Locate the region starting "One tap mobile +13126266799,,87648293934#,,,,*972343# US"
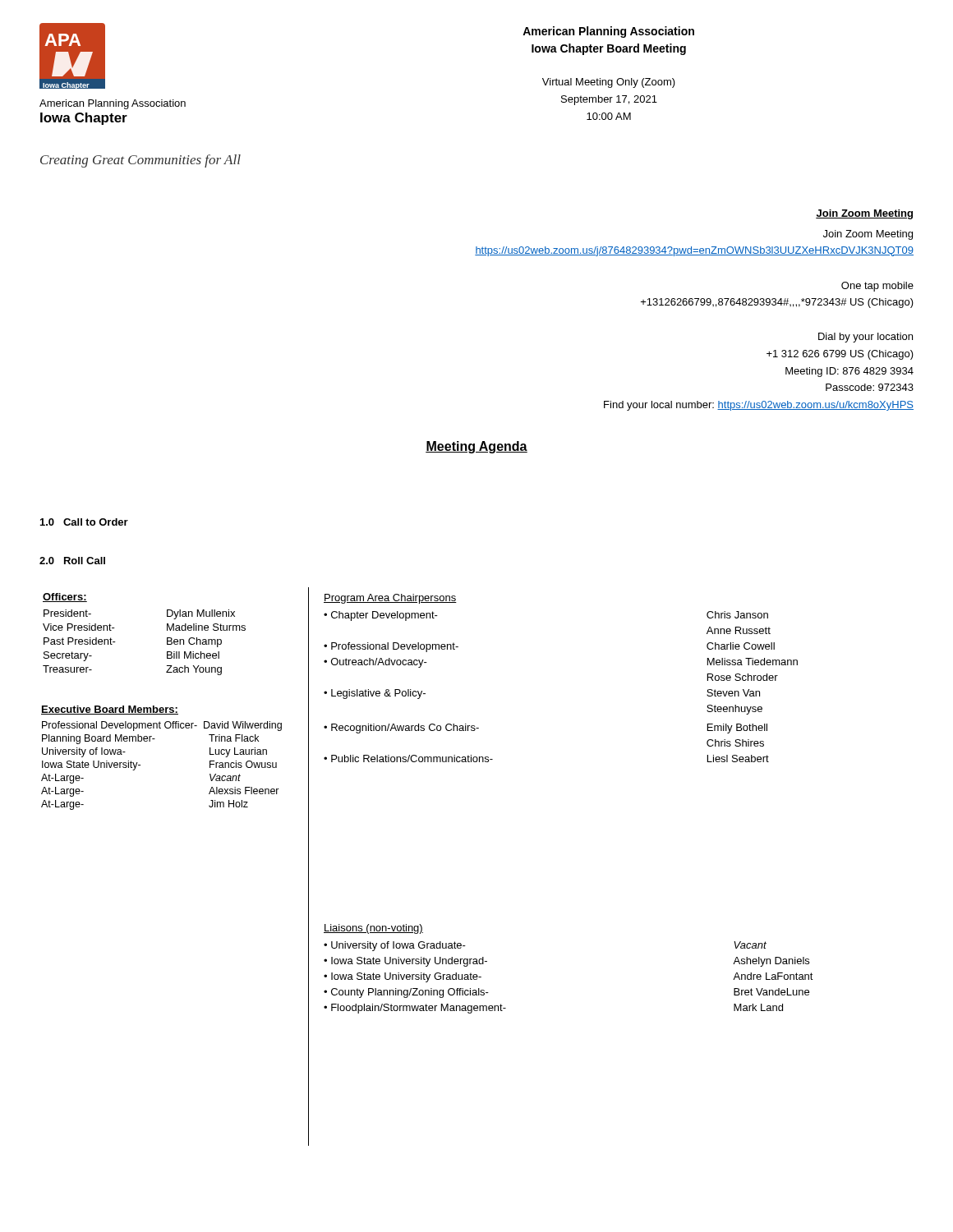Viewport: 953px width, 1232px height. point(777,293)
